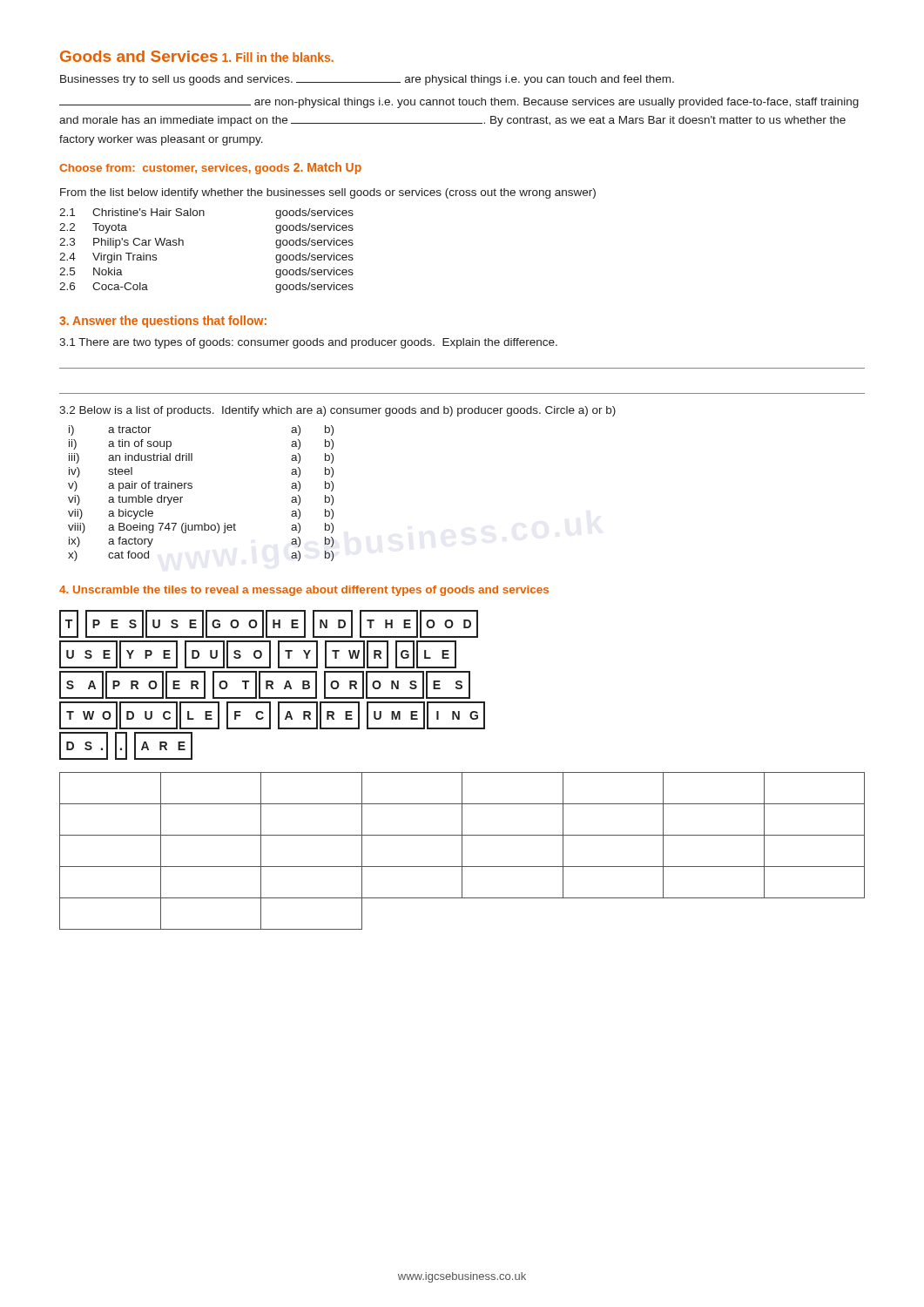The height and width of the screenshot is (1307, 924).
Task: Click on the passage starting "viii) a Boeing 747 (jumbo) jet"
Action: 201,528
